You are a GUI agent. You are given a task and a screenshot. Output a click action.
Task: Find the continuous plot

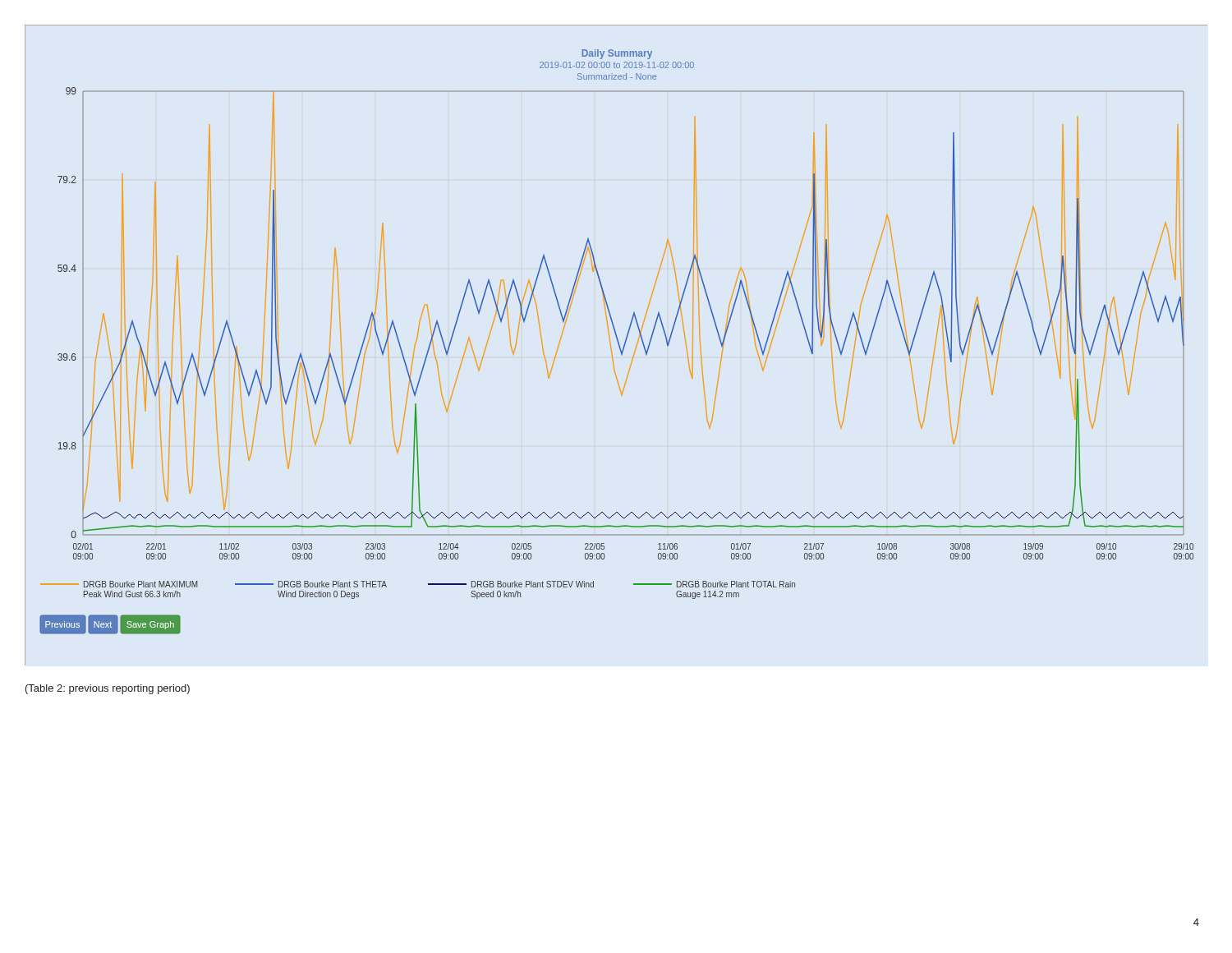coord(616,345)
